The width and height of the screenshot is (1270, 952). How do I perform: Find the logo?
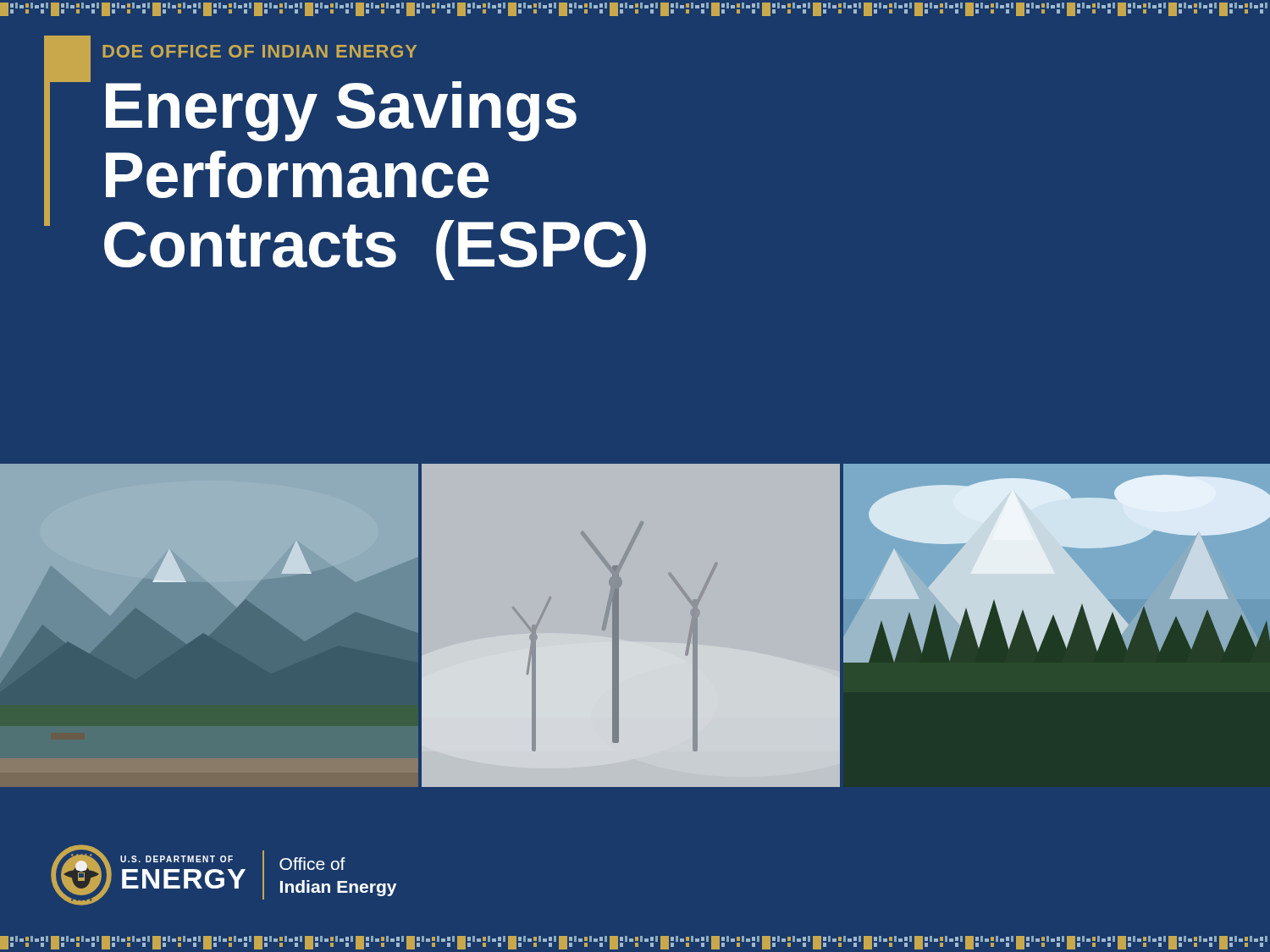pyautogui.click(x=224, y=875)
